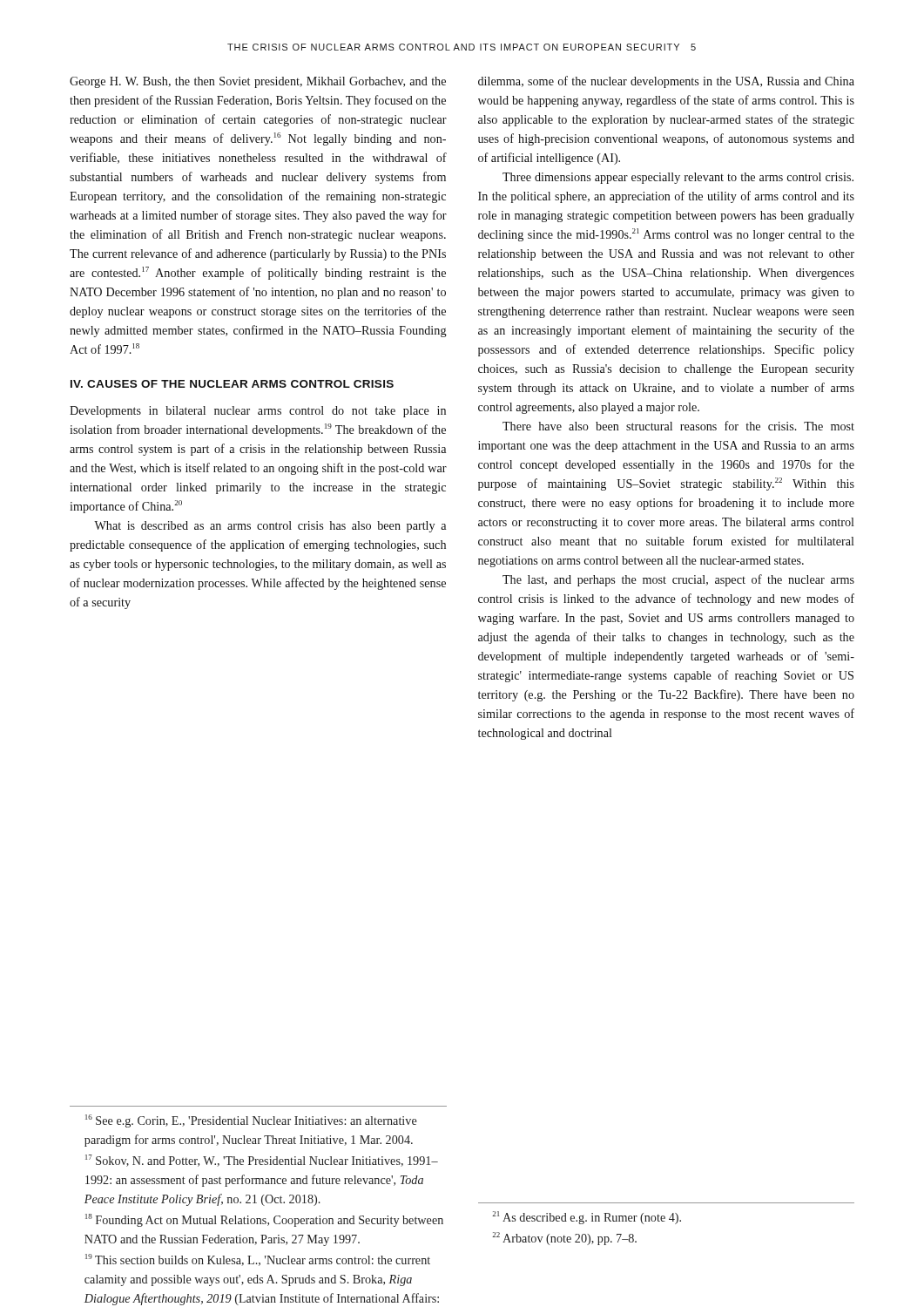Find the footnote that reads "18 Founding Act on"

[x=265, y=1229]
